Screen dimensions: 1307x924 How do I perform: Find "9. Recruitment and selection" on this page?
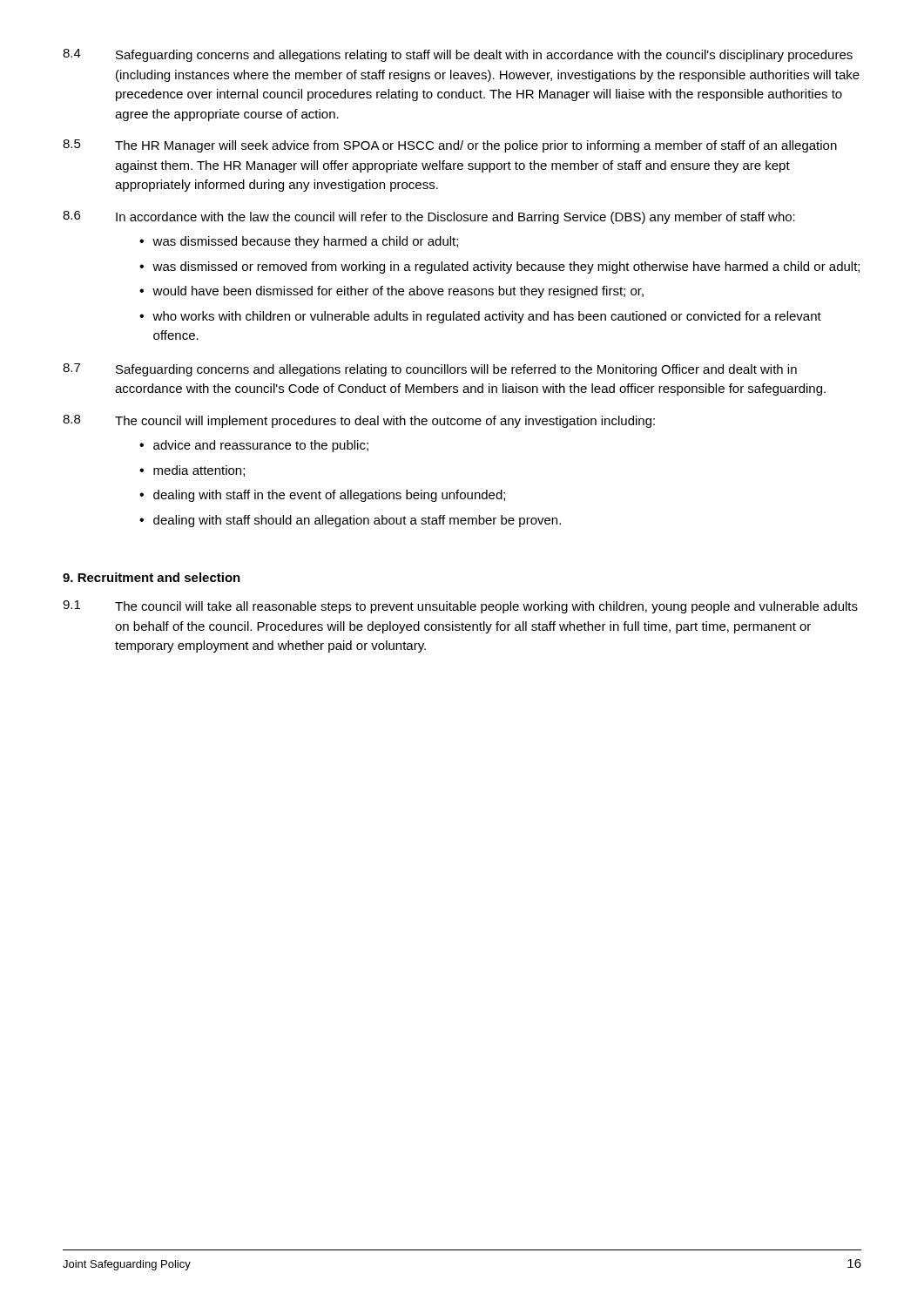tap(152, 577)
